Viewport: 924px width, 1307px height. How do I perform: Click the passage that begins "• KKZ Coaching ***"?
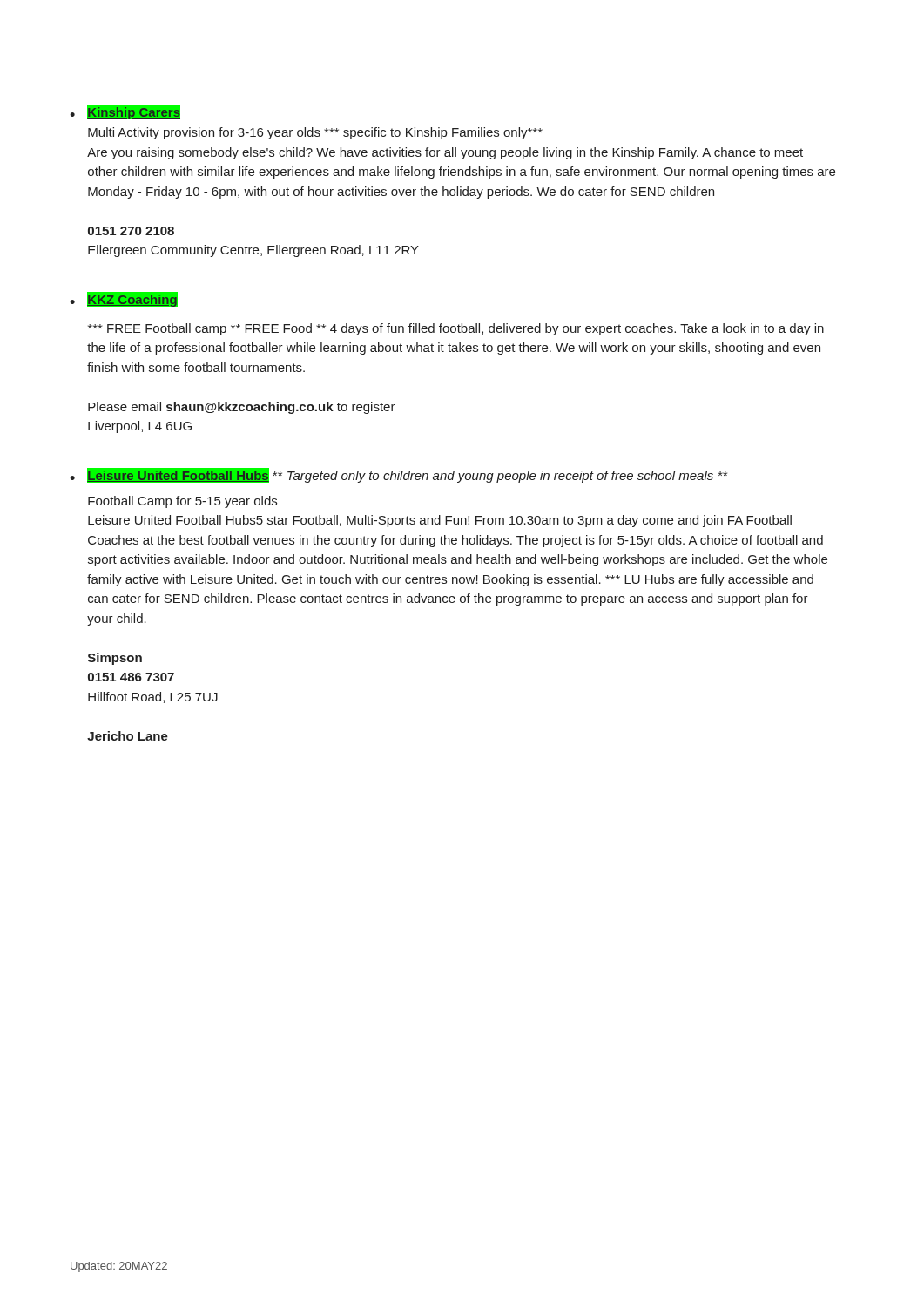point(124,299)
